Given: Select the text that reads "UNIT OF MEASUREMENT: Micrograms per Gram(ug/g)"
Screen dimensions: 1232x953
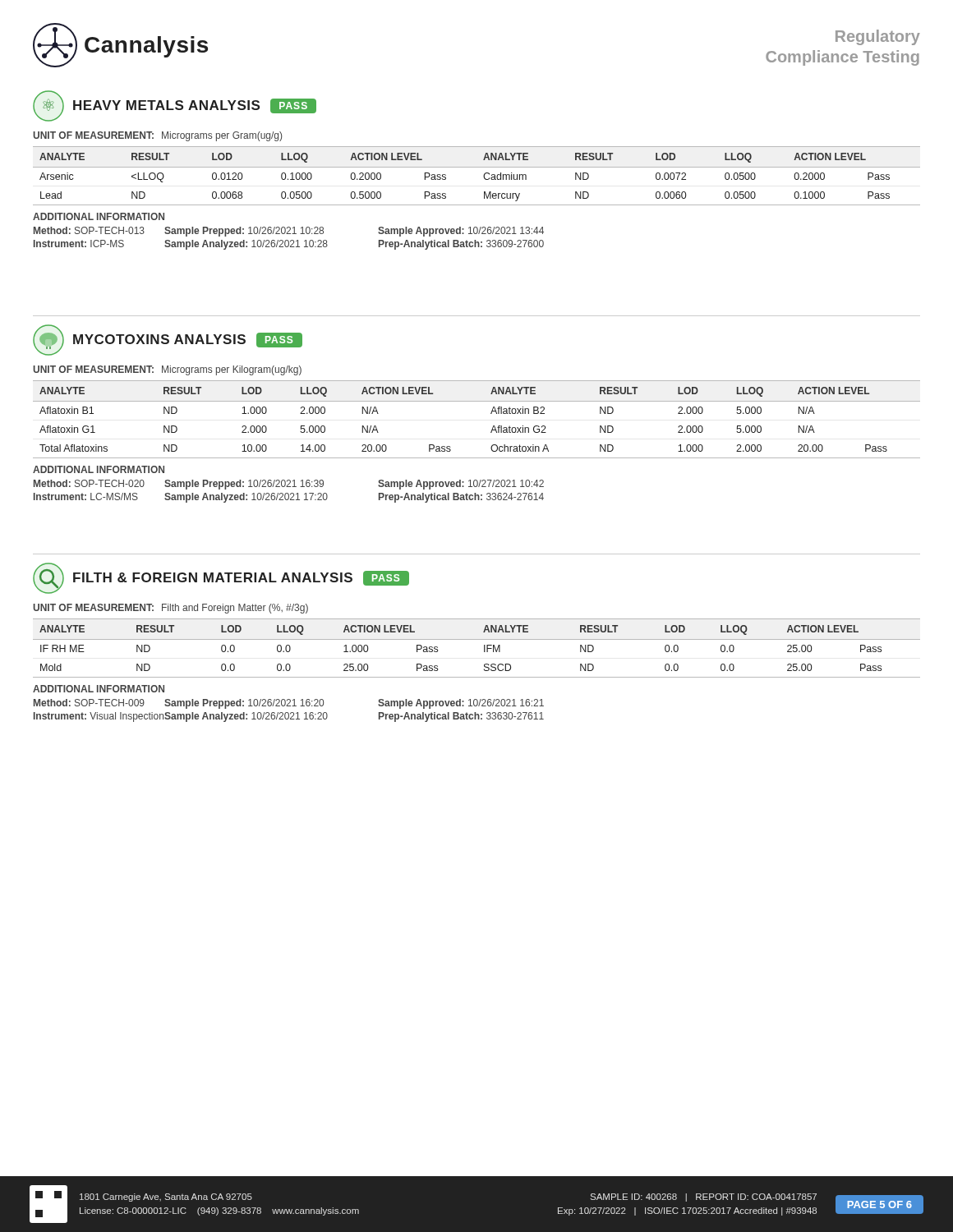Looking at the screenshot, I should tap(158, 136).
